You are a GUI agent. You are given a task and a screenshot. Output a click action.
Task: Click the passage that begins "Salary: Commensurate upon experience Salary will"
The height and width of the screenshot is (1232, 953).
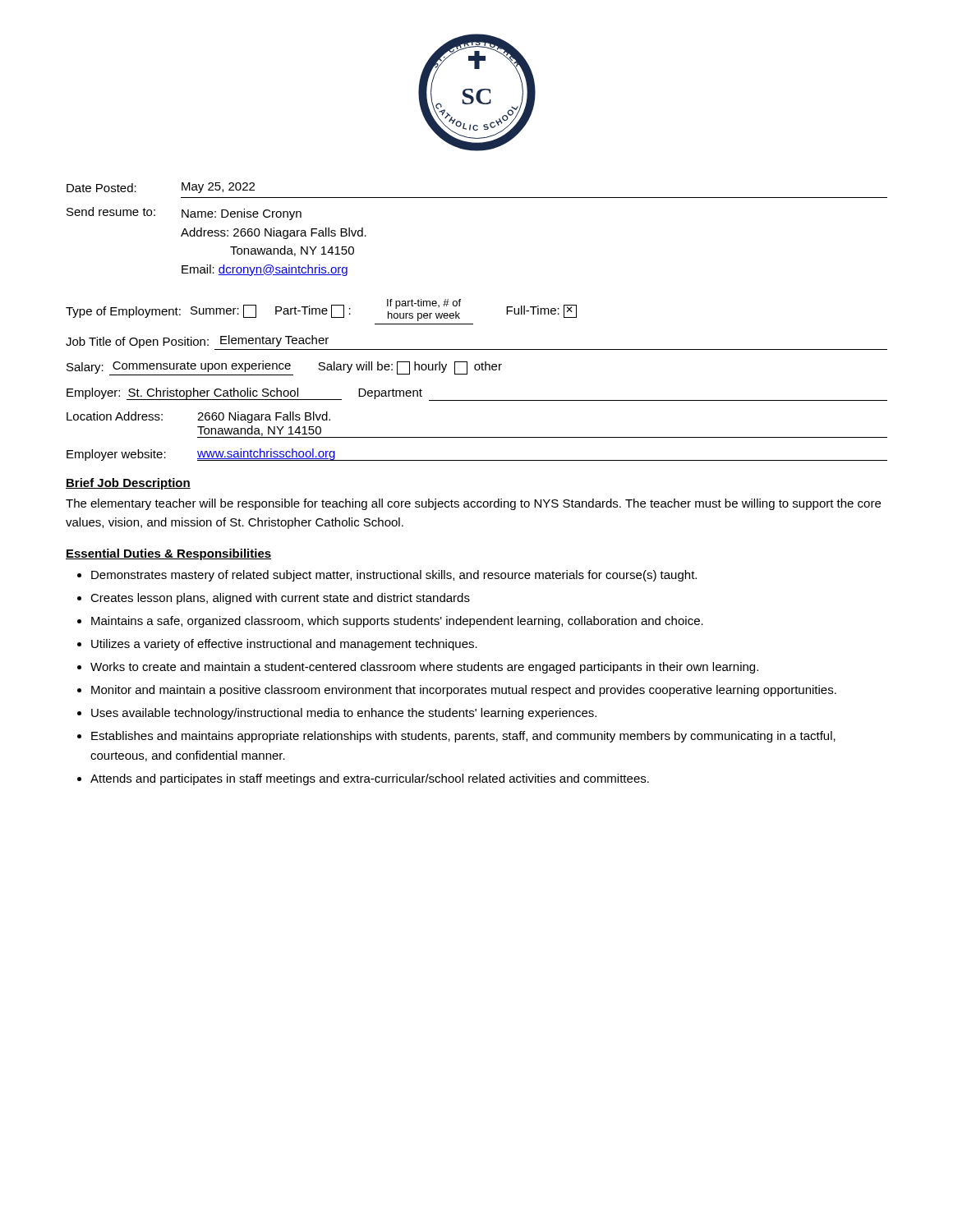pos(476,367)
